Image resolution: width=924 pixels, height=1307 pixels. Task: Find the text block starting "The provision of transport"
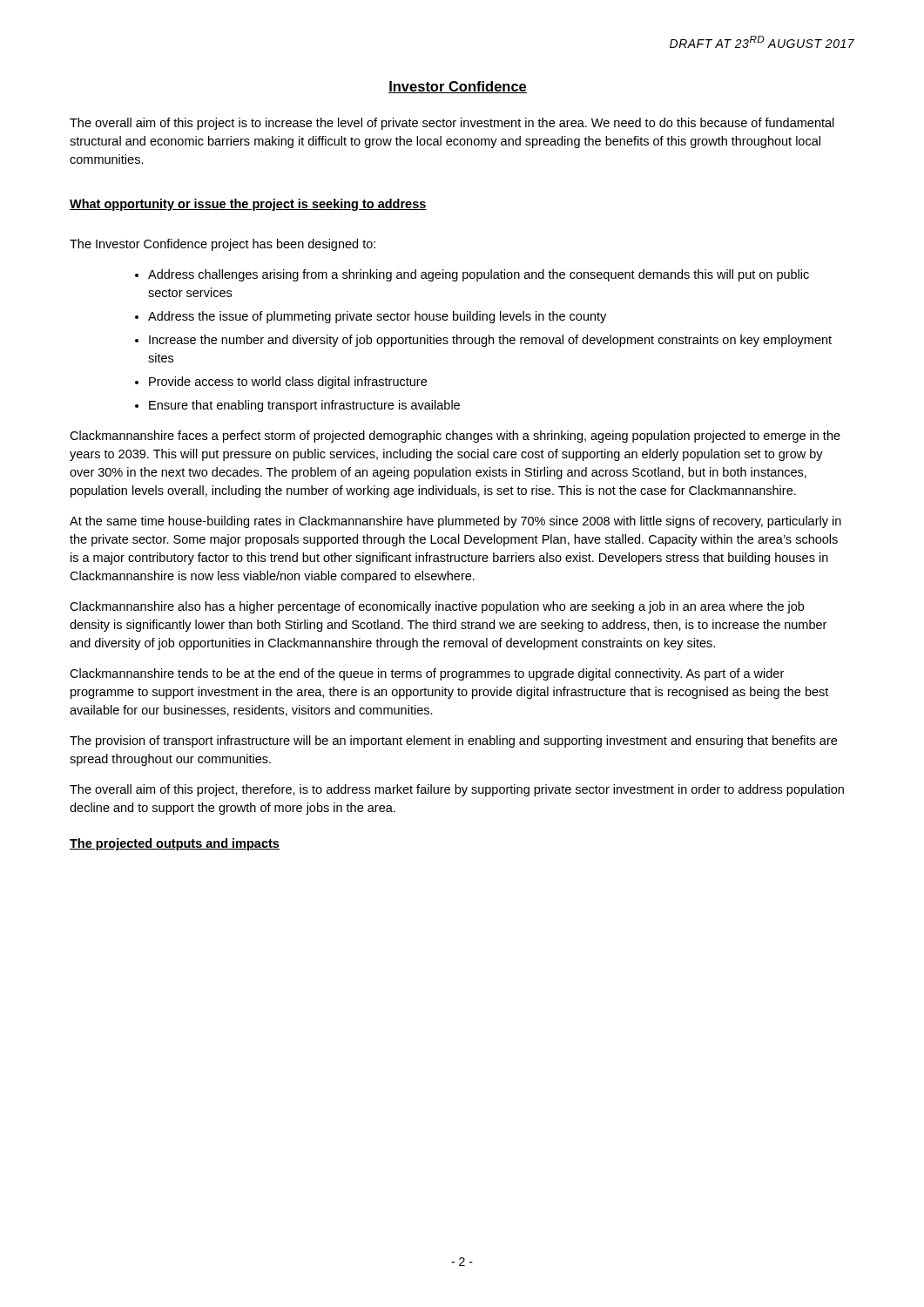click(x=454, y=750)
